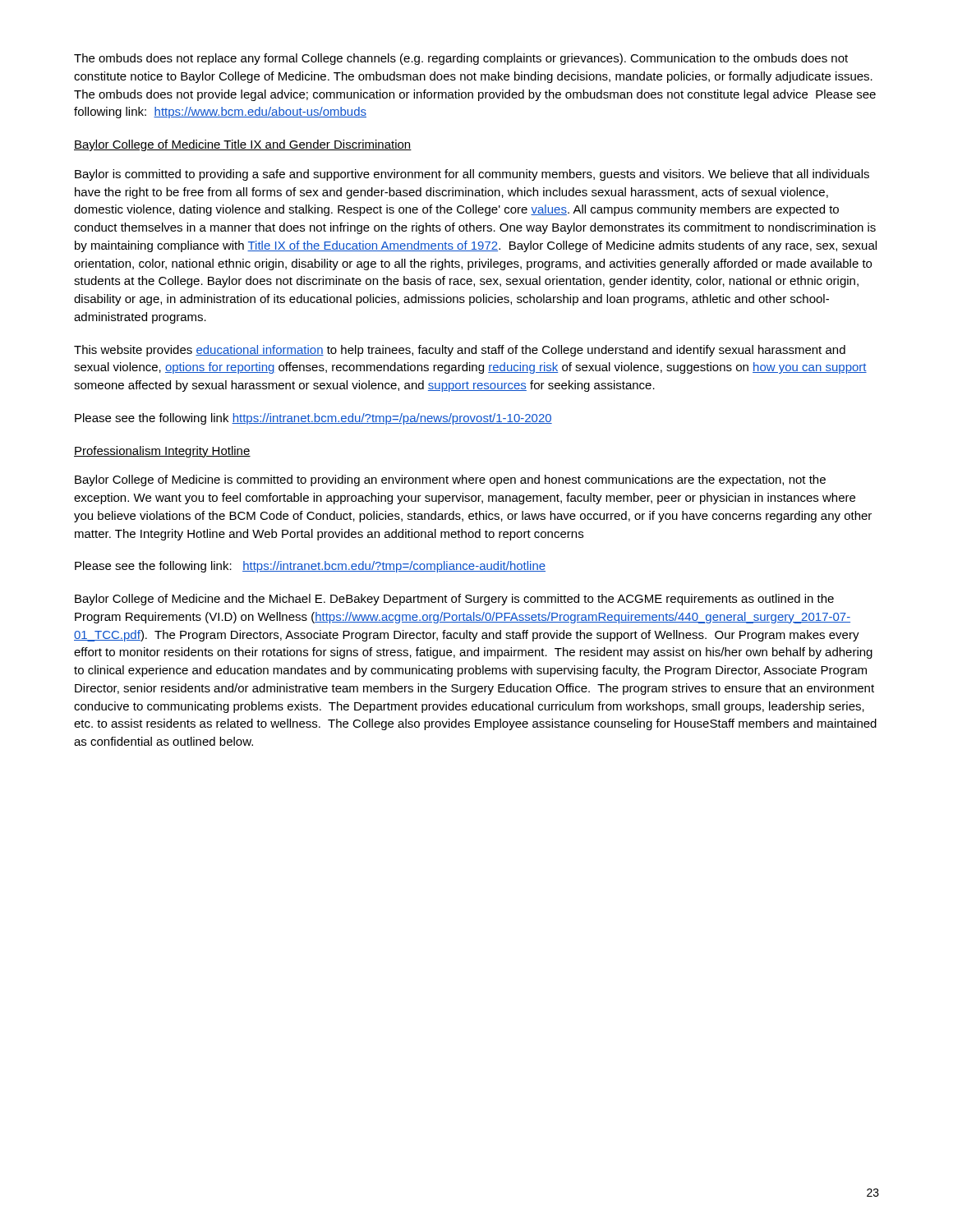Select the text block containing "Baylor is committed to providing a safe and"
Screen dimensions: 1232x953
pos(476,245)
